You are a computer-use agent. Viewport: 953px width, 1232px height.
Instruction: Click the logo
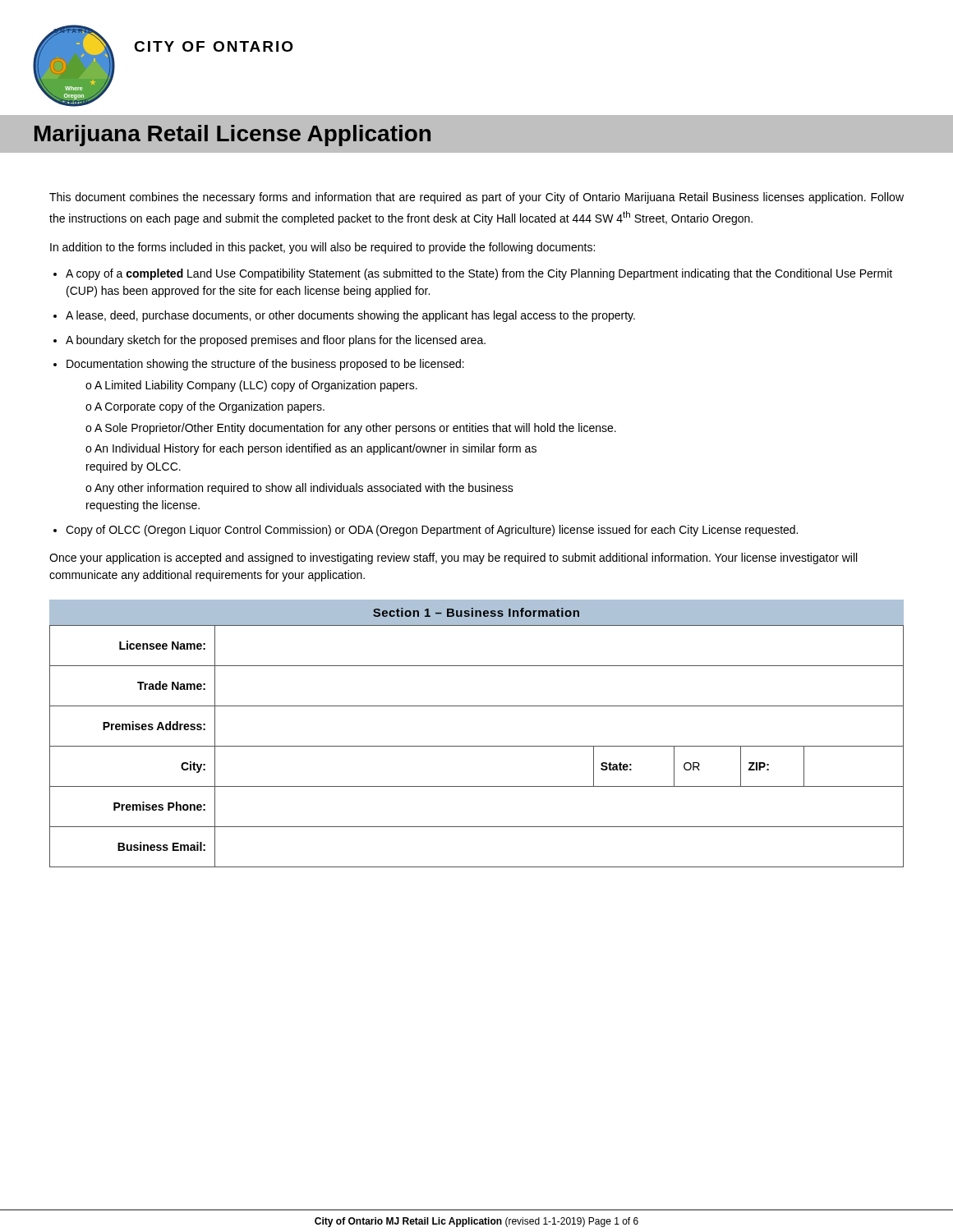coord(76,67)
